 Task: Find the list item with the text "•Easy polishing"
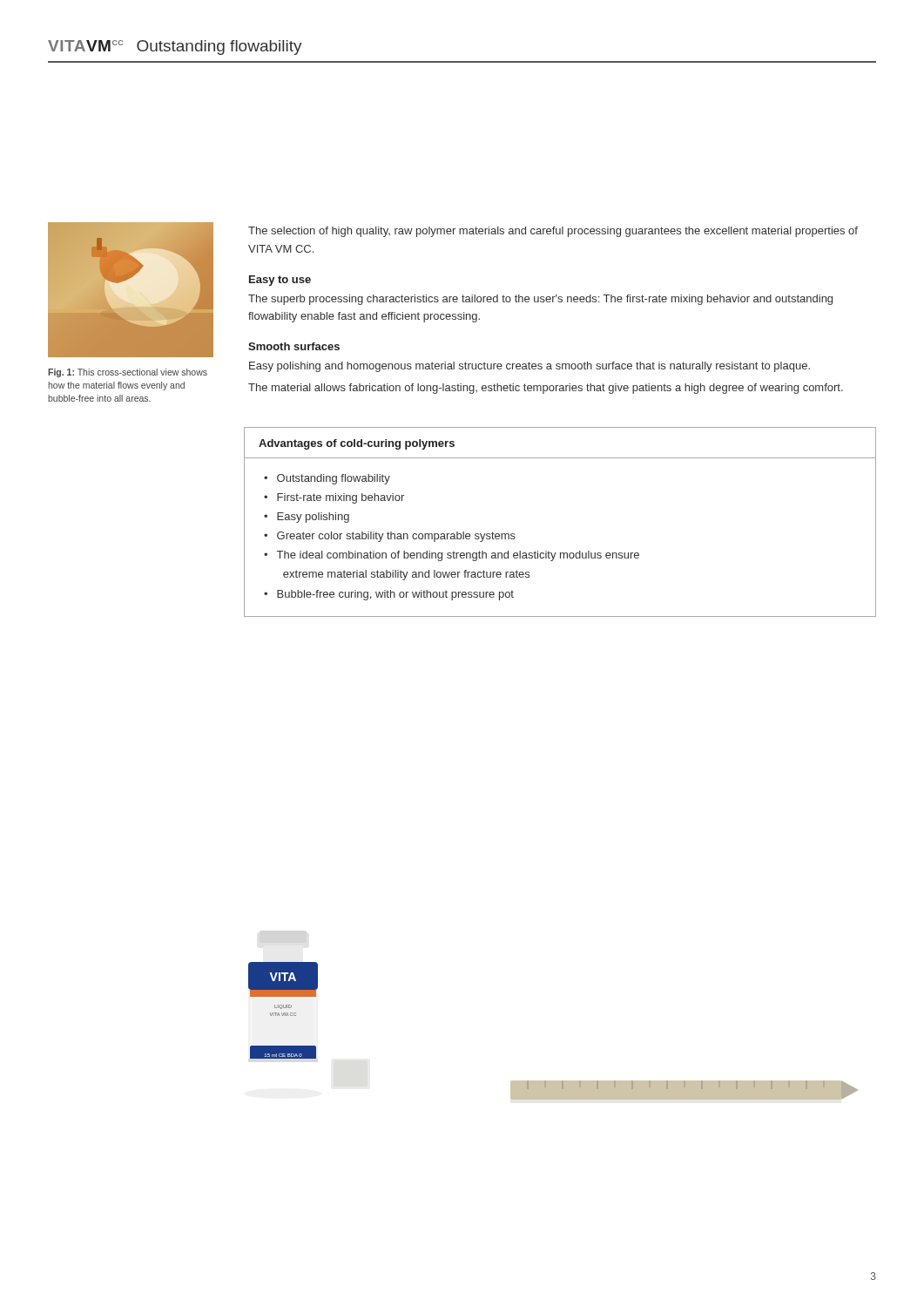(x=307, y=517)
